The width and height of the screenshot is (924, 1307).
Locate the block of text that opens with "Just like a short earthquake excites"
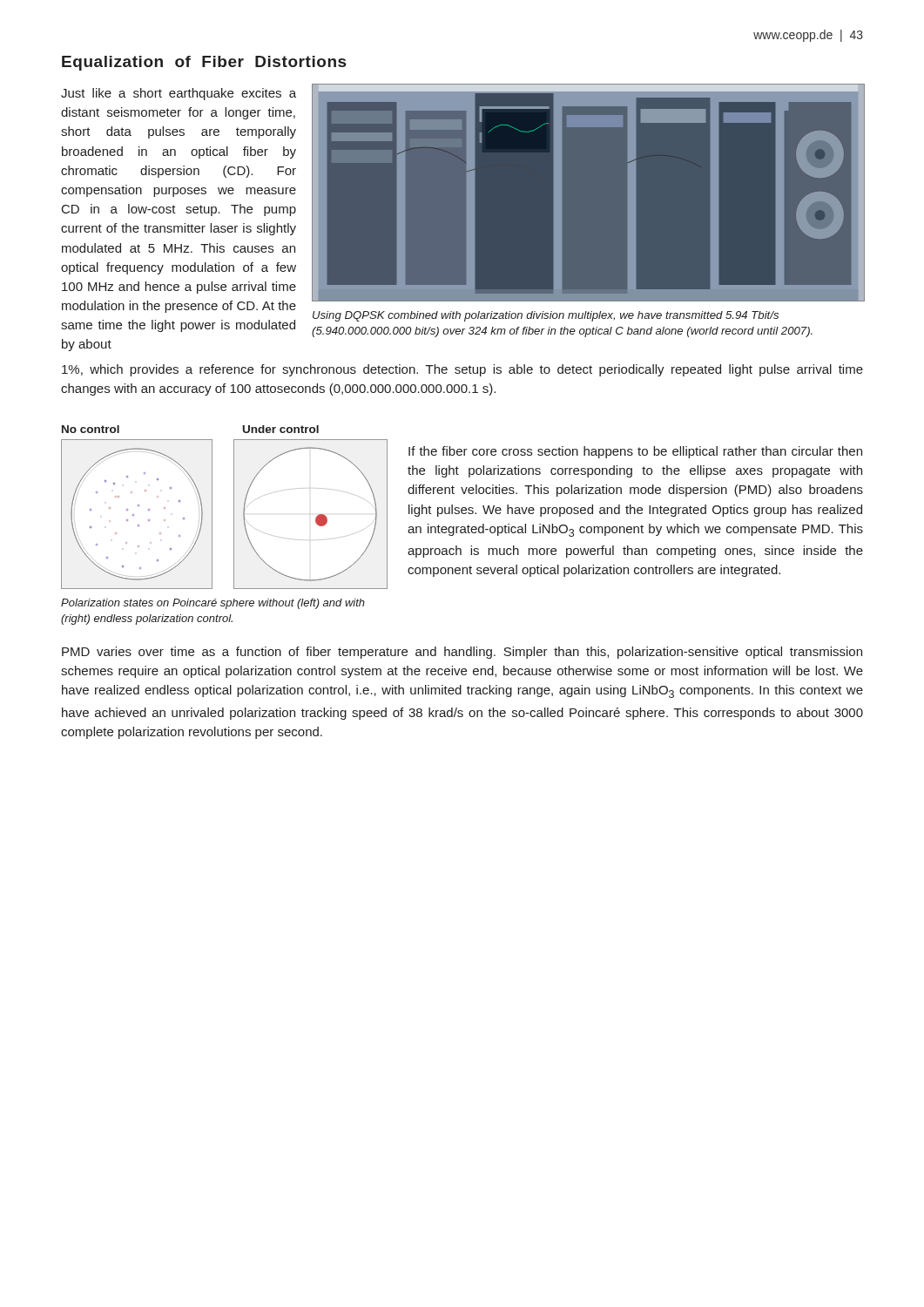[x=179, y=218]
